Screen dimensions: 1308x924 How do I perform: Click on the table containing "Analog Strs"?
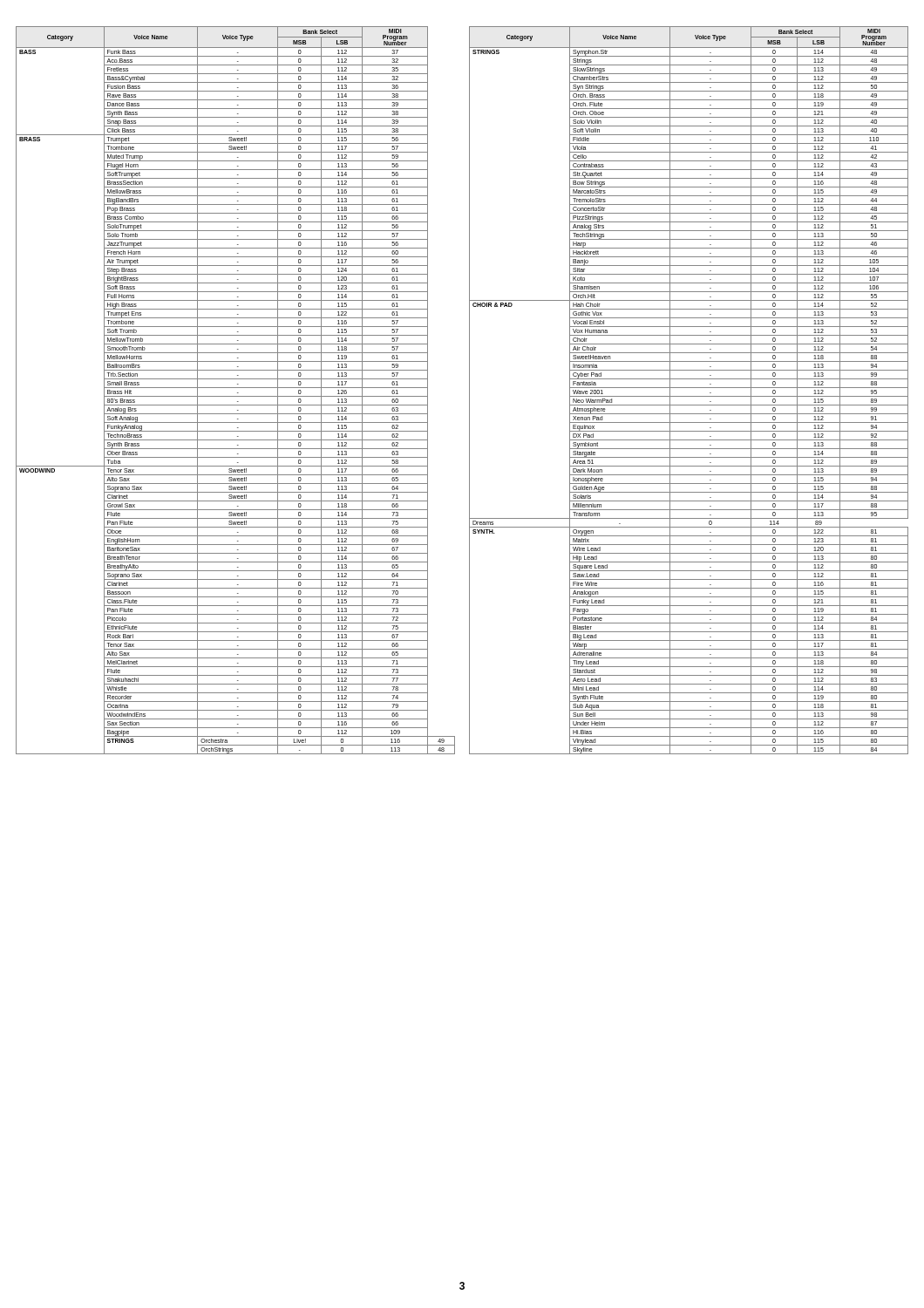coord(689,654)
